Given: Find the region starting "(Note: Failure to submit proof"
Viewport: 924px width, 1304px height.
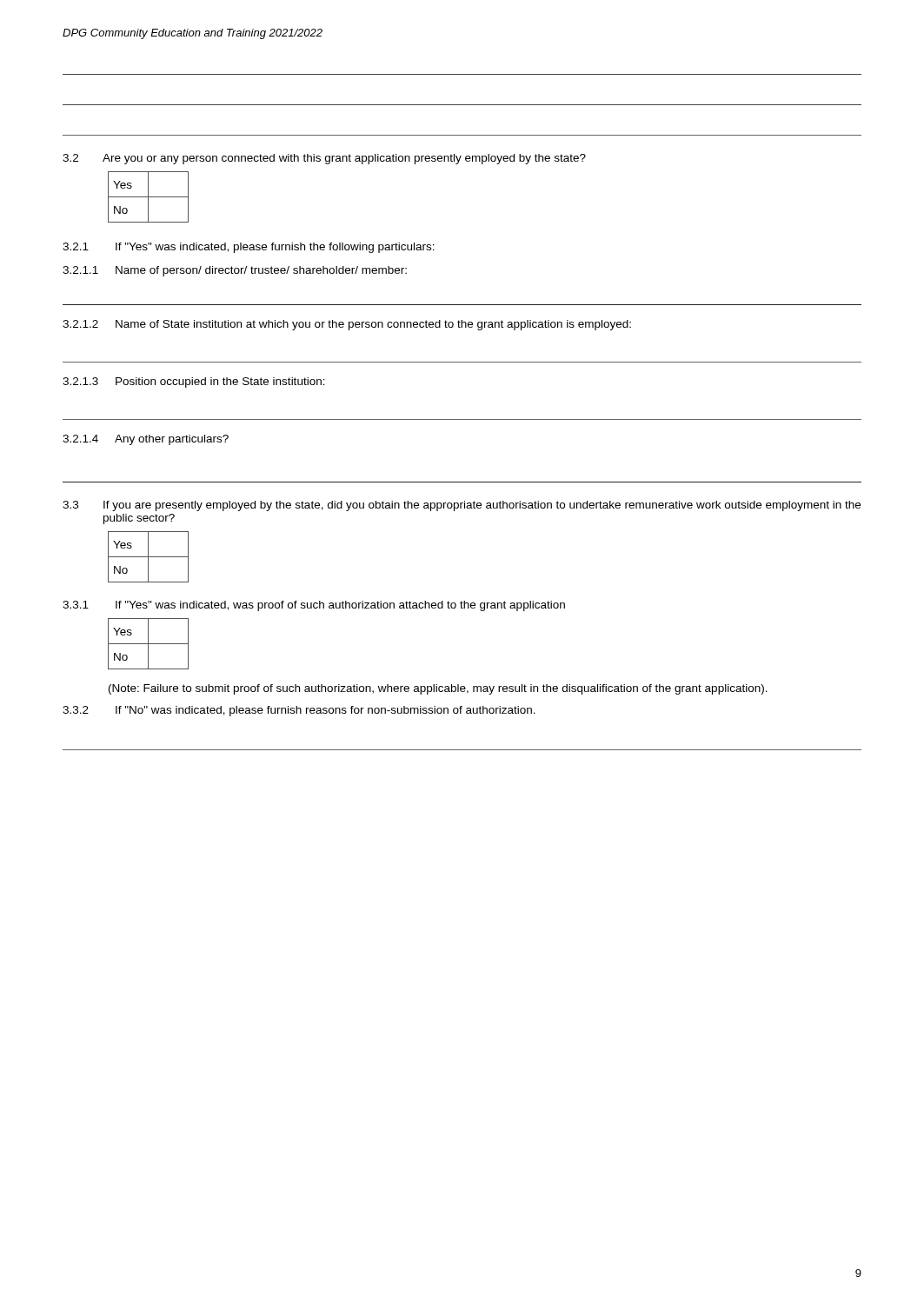Looking at the screenshot, I should [438, 688].
